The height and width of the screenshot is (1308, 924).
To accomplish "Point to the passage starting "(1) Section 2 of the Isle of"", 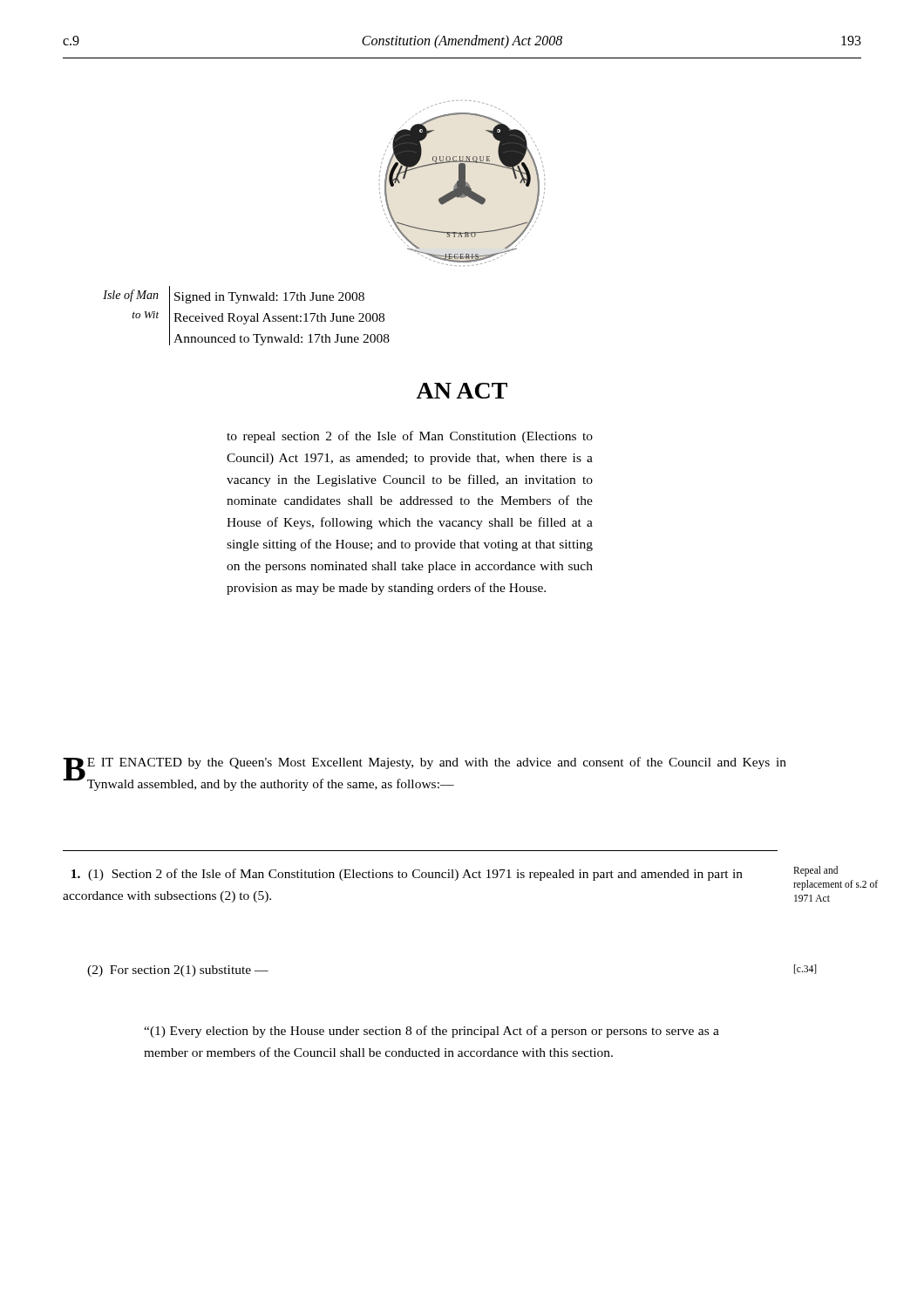I will (403, 884).
